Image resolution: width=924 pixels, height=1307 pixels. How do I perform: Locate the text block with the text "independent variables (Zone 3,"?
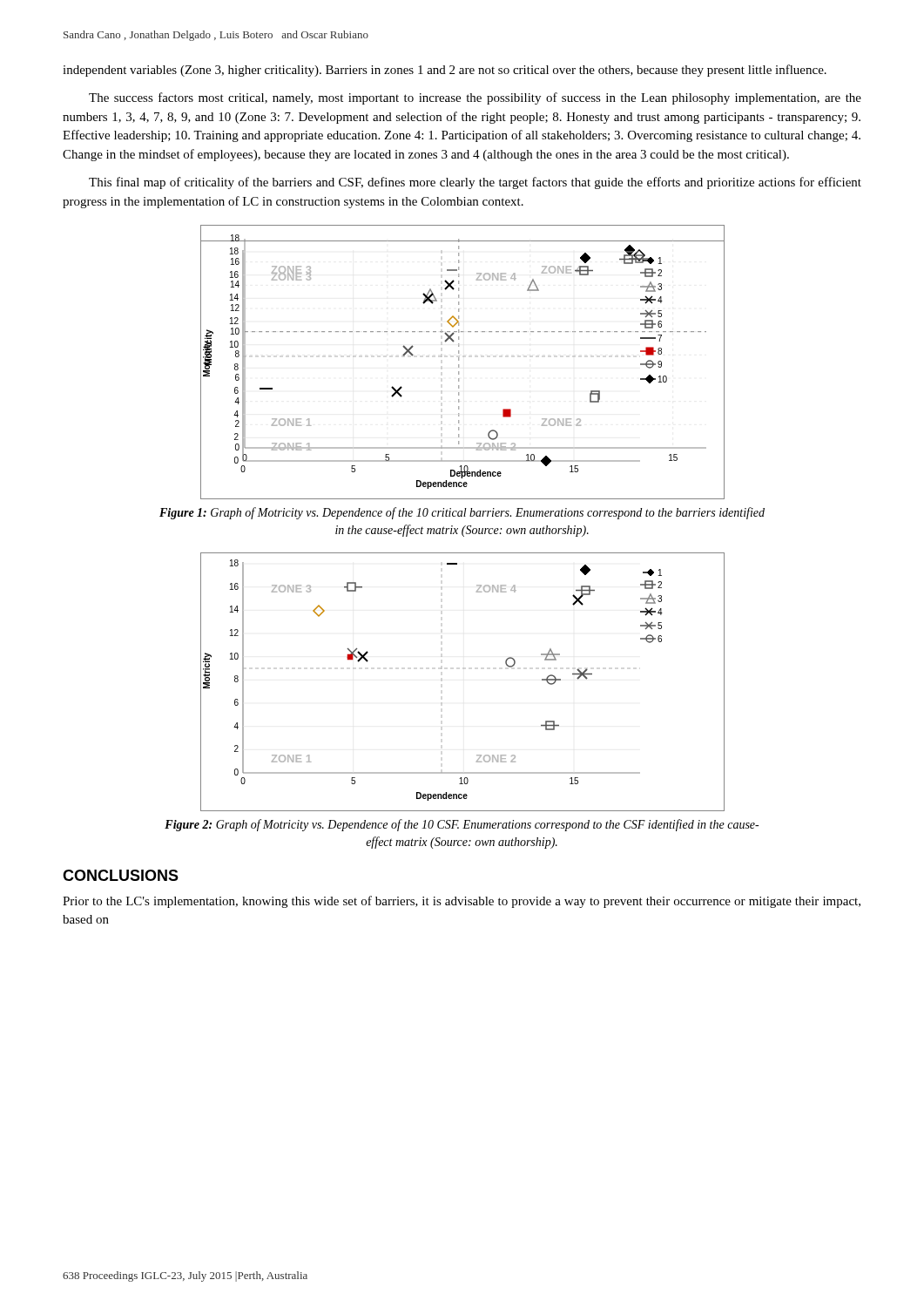462,71
